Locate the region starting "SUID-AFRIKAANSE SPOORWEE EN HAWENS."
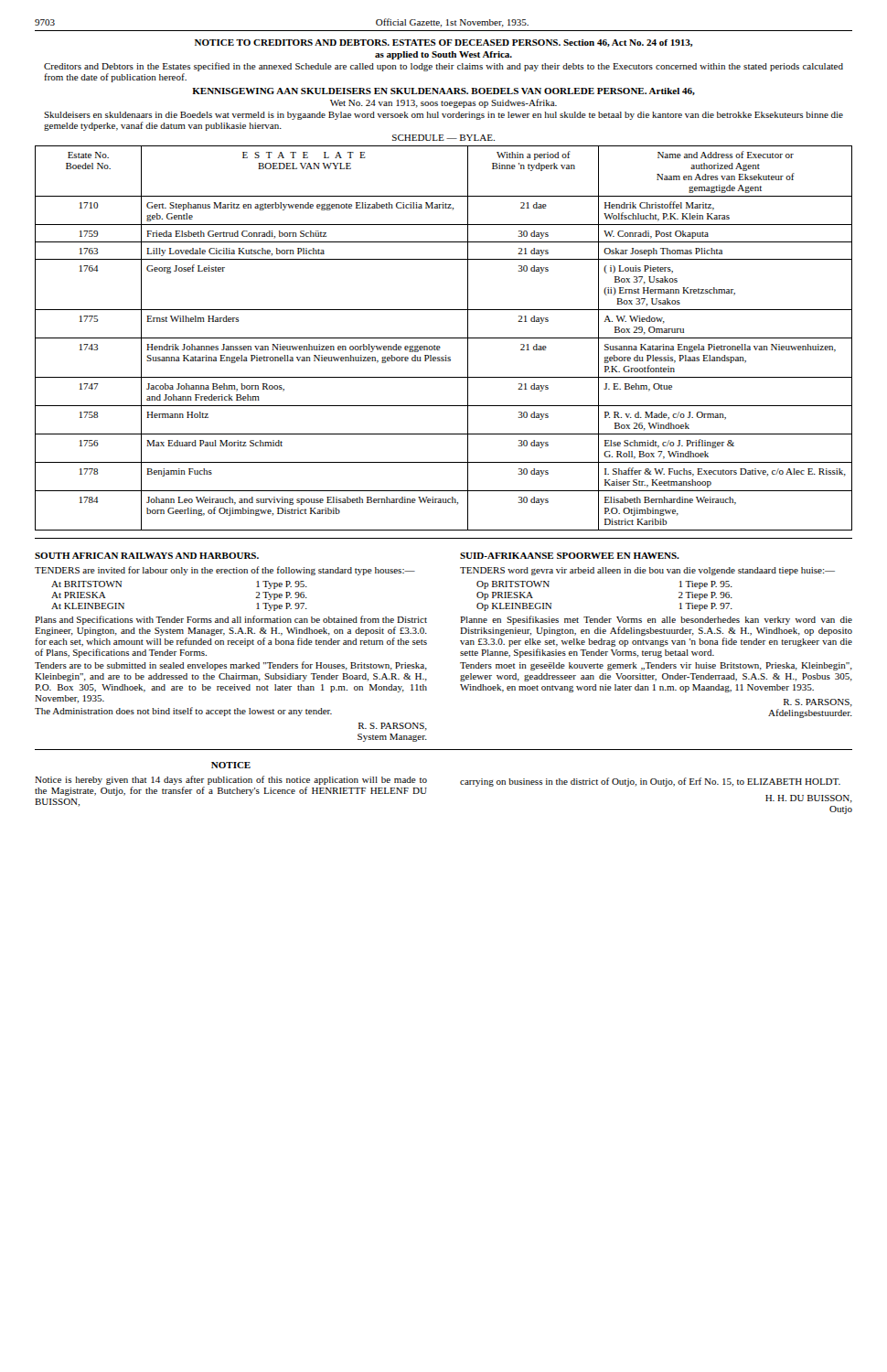Image resolution: width=887 pixels, height=1372 pixels. click(x=570, y=555)
